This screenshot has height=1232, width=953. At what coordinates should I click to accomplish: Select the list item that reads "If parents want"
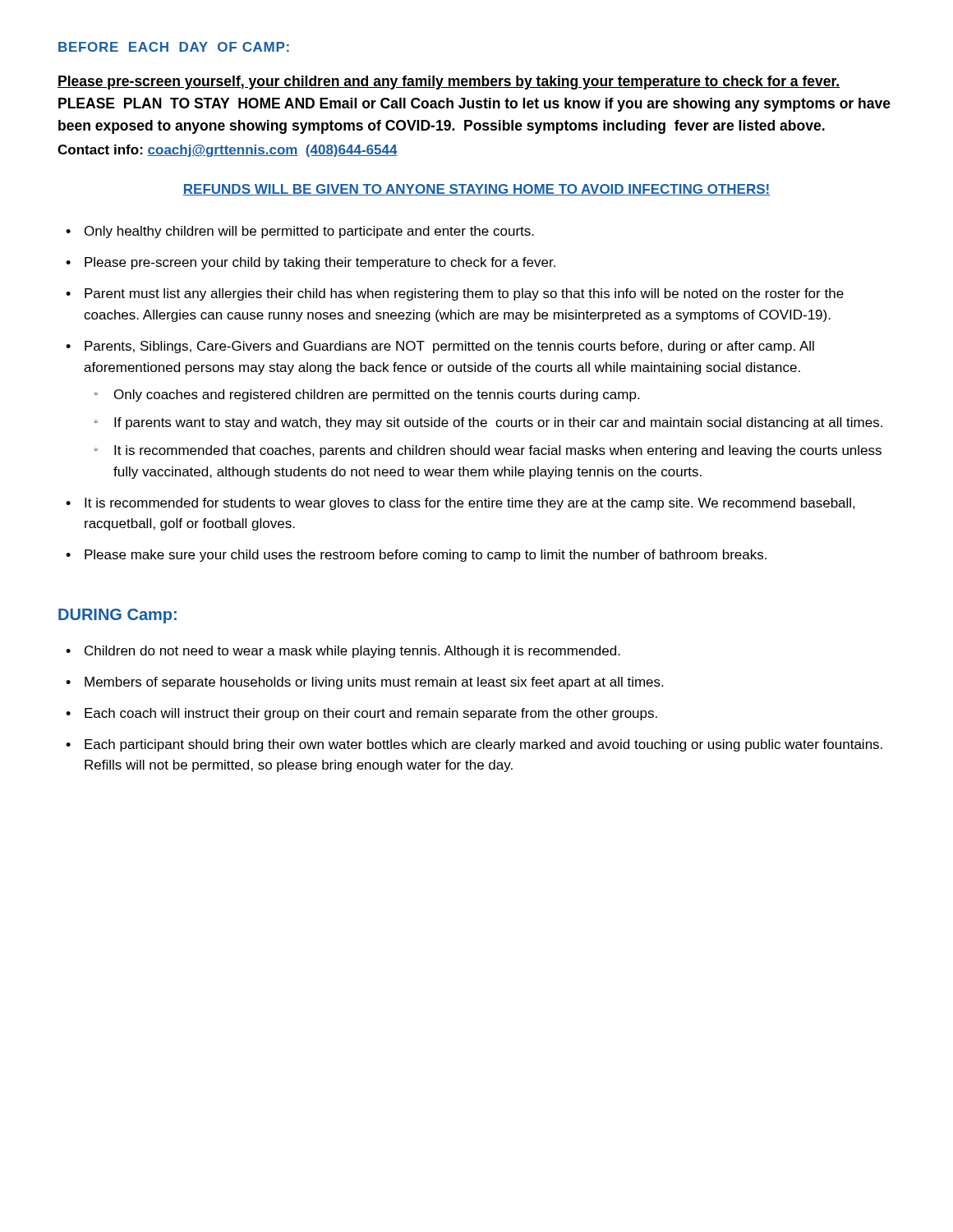[x=498, y=423]
